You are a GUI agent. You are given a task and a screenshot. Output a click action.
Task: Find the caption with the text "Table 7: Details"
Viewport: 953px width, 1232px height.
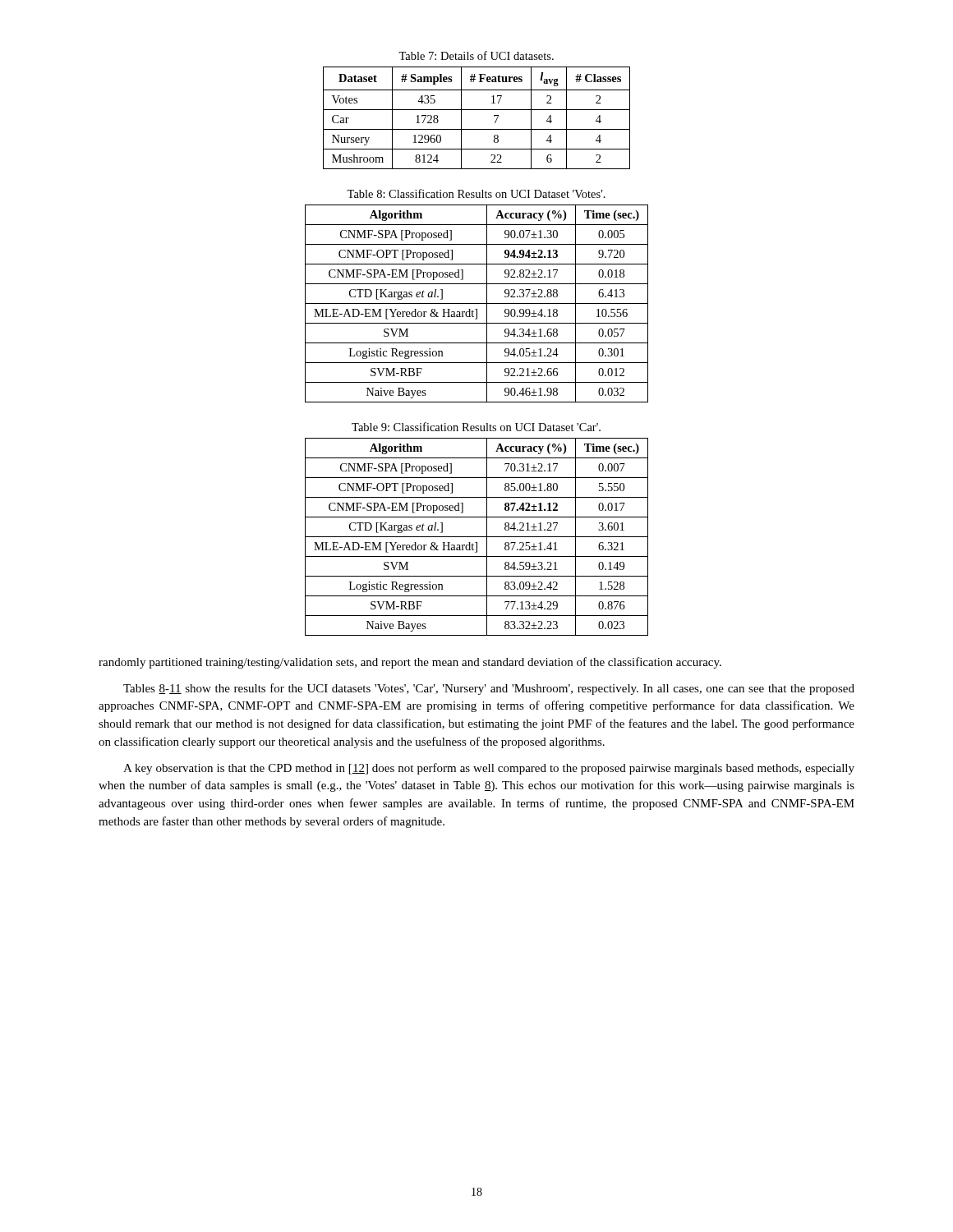click(x=476, y=56)
